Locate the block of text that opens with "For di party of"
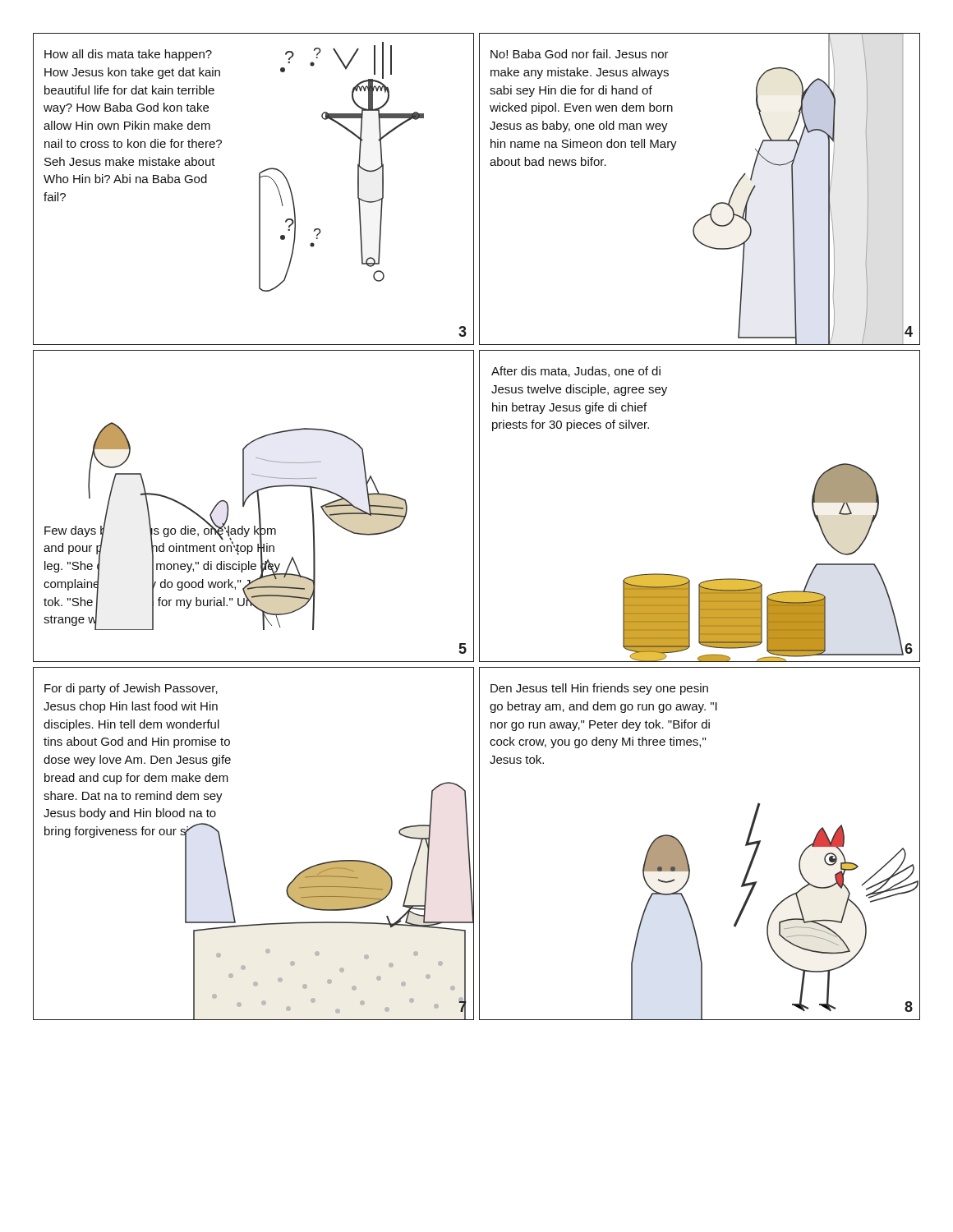Image resolution: width=953 pixels, height=1232 pixels. 137,759
